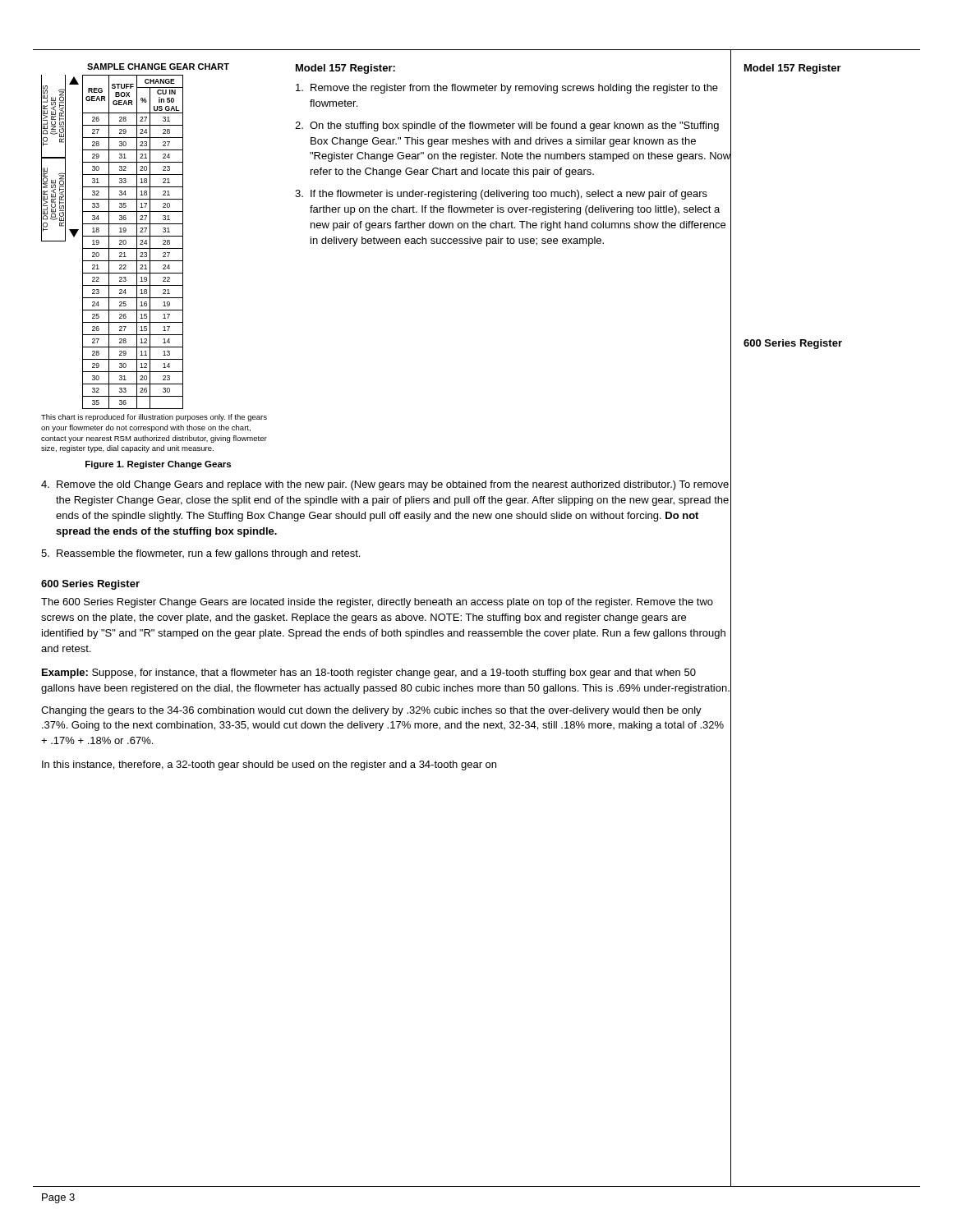Find the block starting "2. On the stuffing box spindle"
The width and height of the screenshot is (953, 1232).
[x=513, y=149]
